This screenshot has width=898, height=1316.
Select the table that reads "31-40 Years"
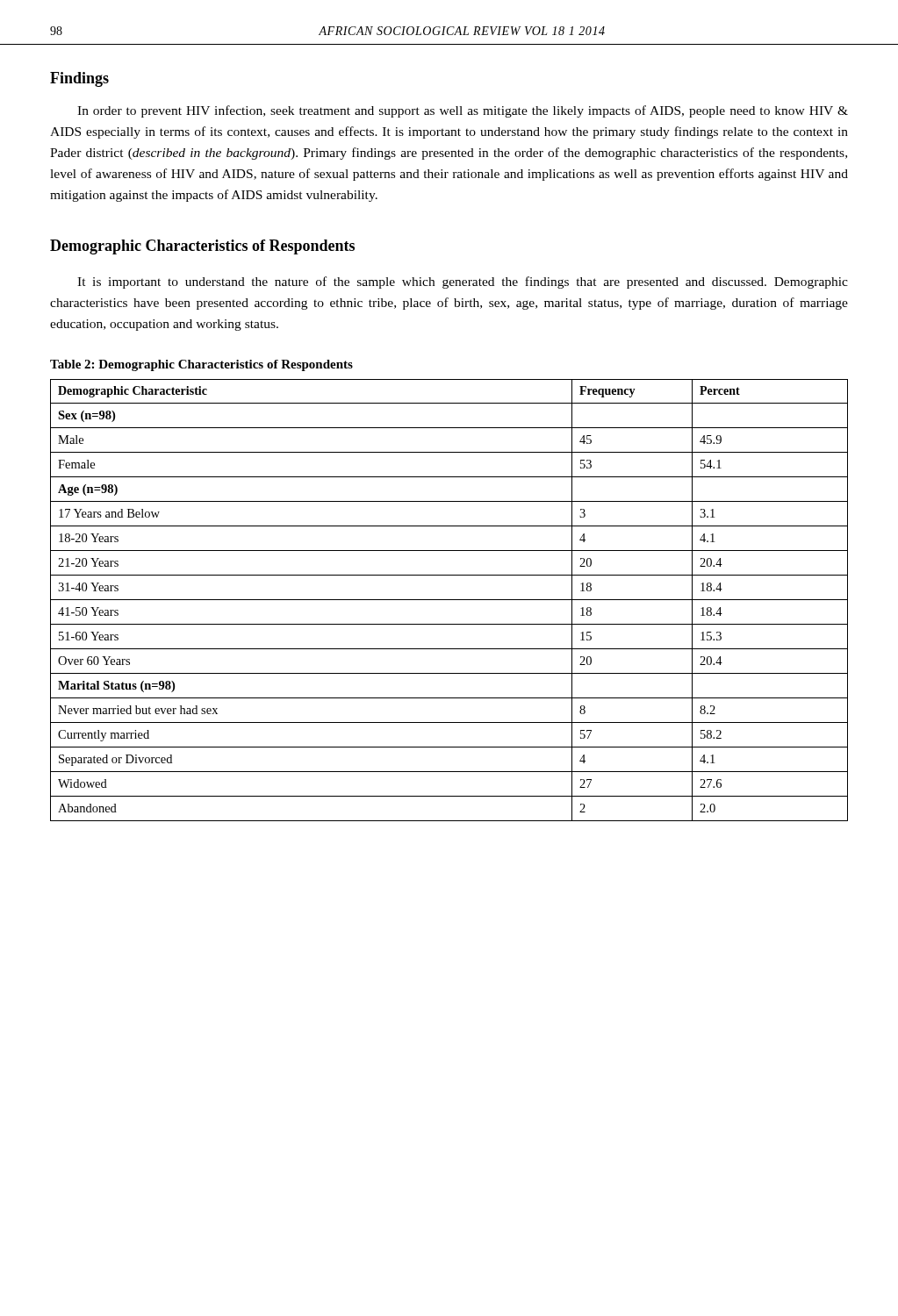[449, 600]
